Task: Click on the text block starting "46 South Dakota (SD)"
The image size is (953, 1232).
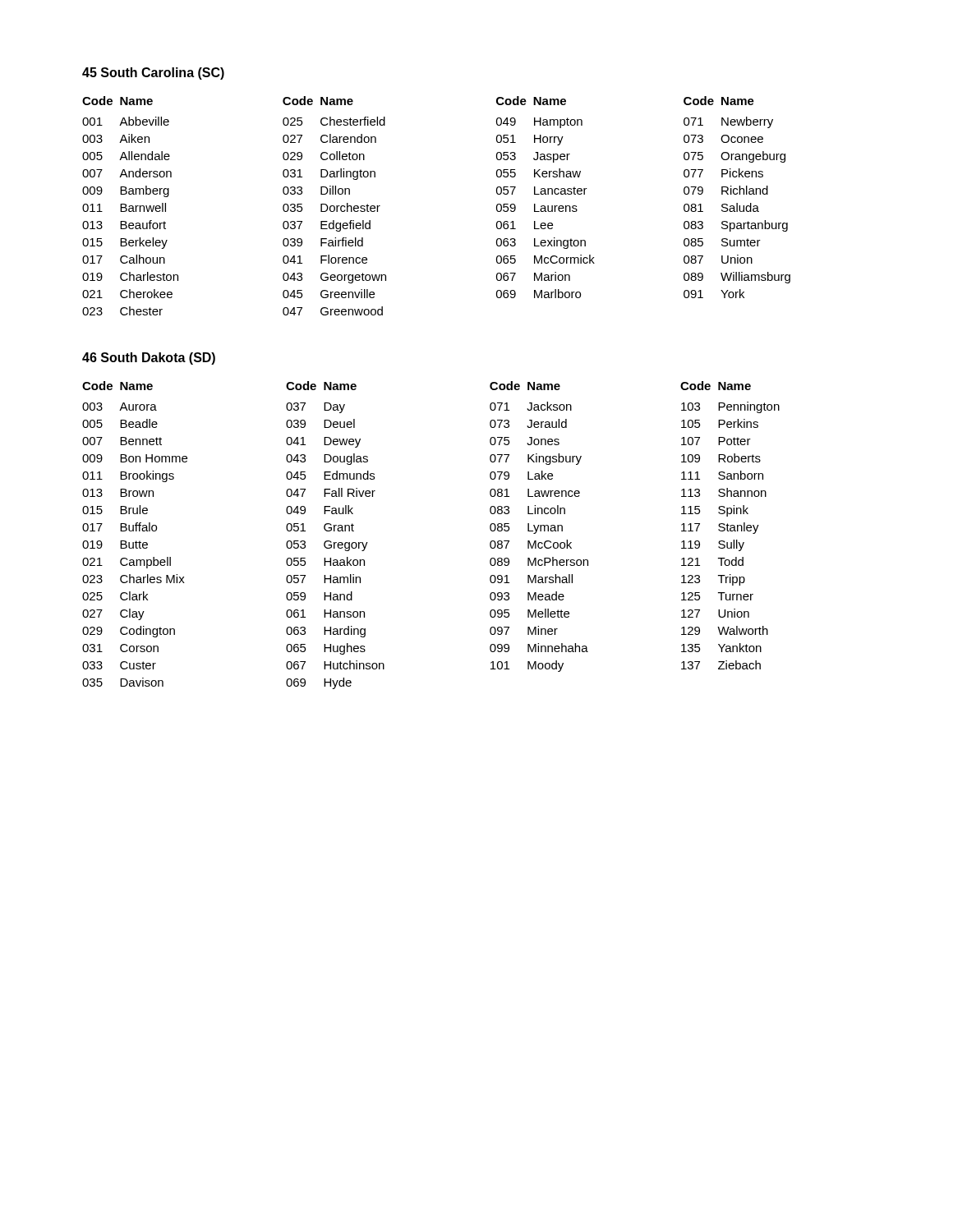Action: pos(149,358)
